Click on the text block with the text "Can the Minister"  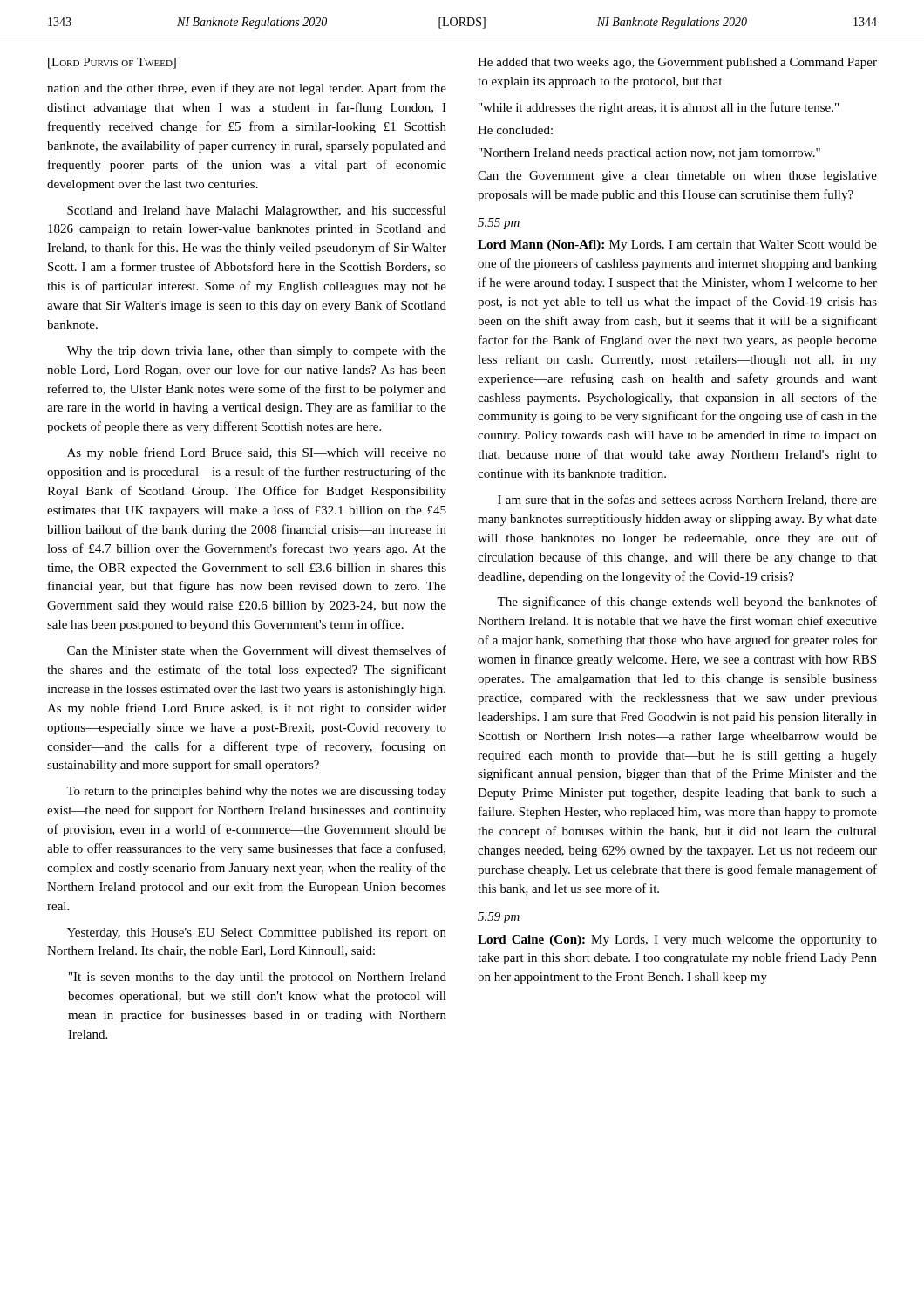point(247,709)
